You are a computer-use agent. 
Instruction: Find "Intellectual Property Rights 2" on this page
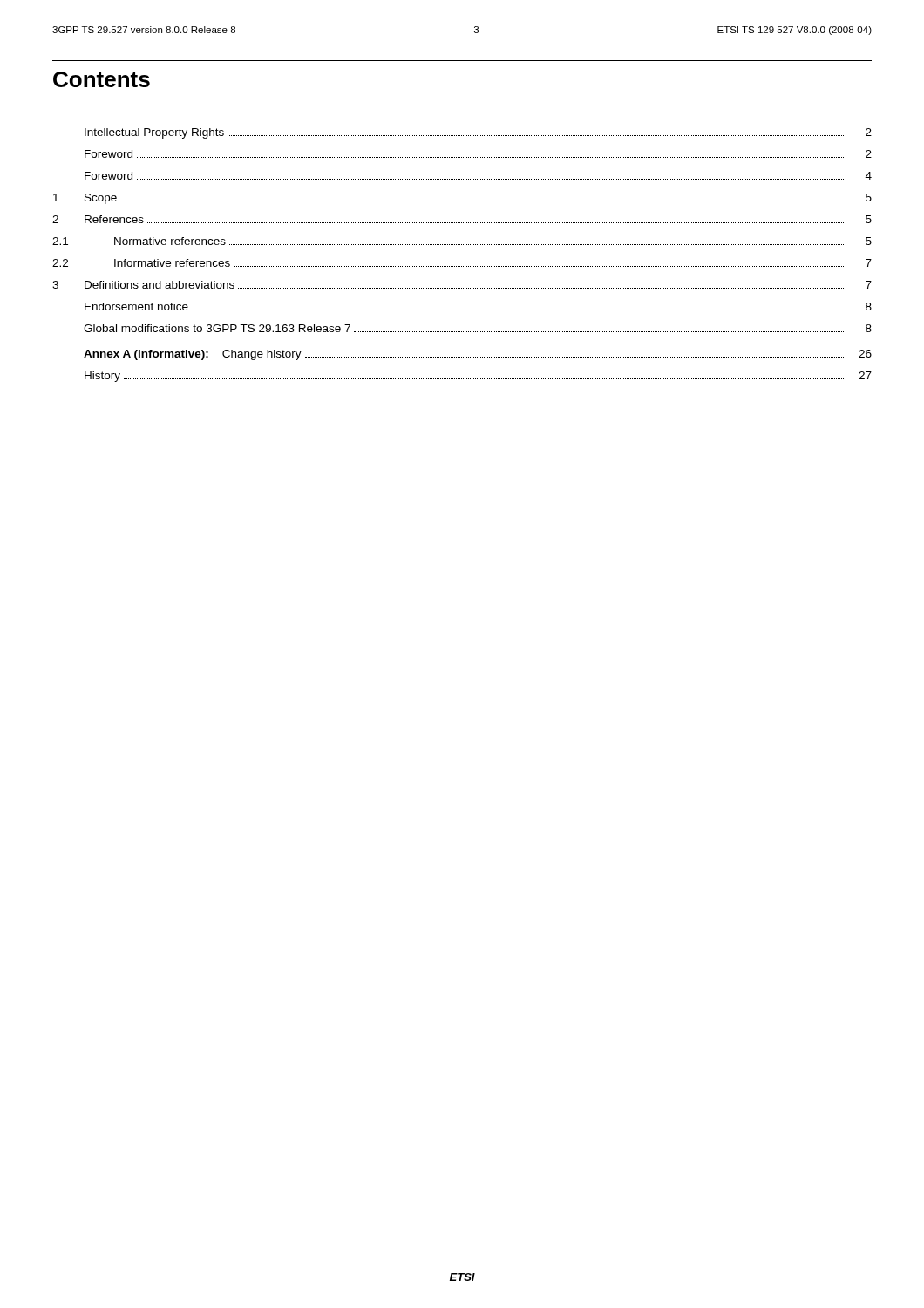478,133
